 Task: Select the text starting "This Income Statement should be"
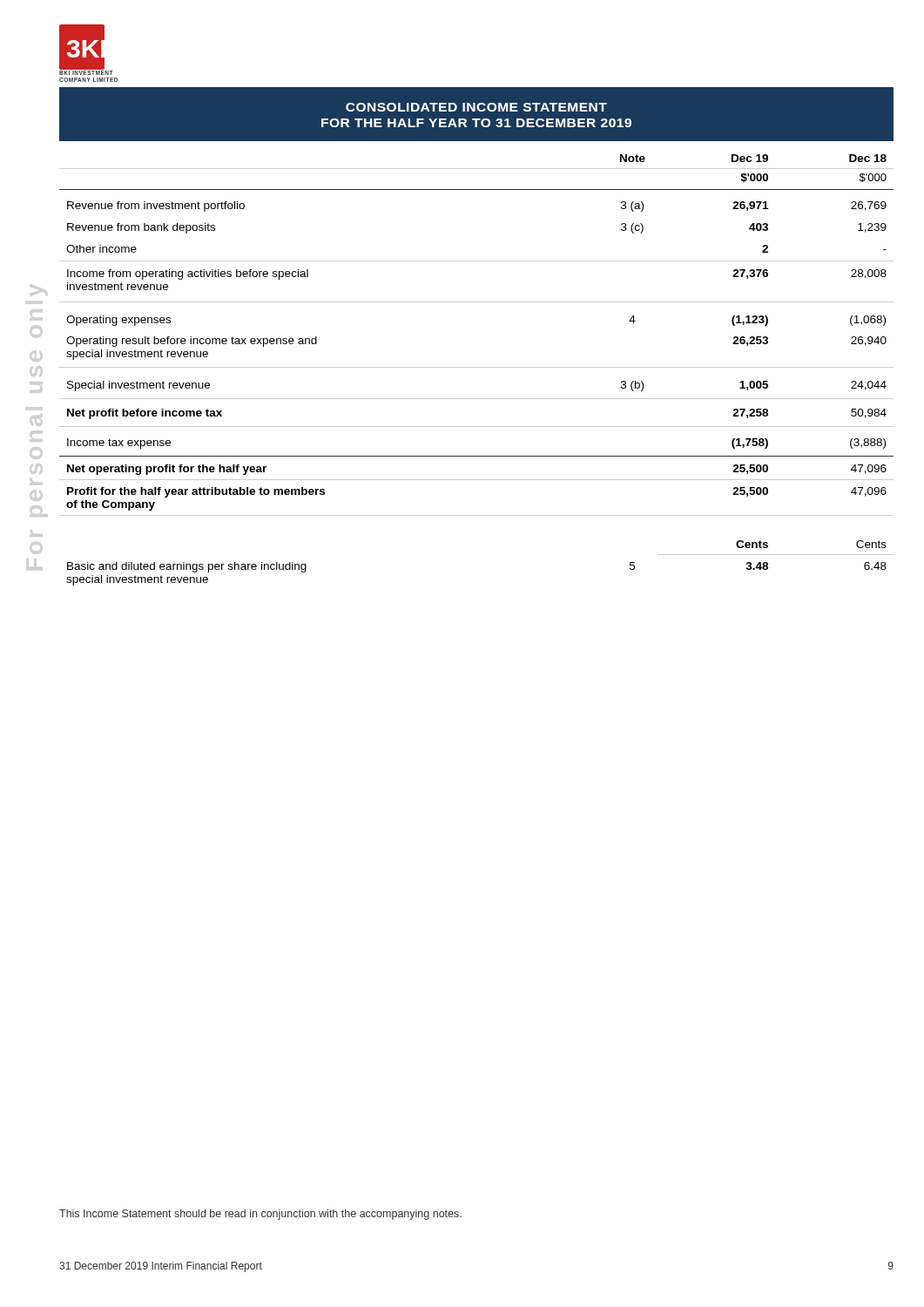point(261,1214)
